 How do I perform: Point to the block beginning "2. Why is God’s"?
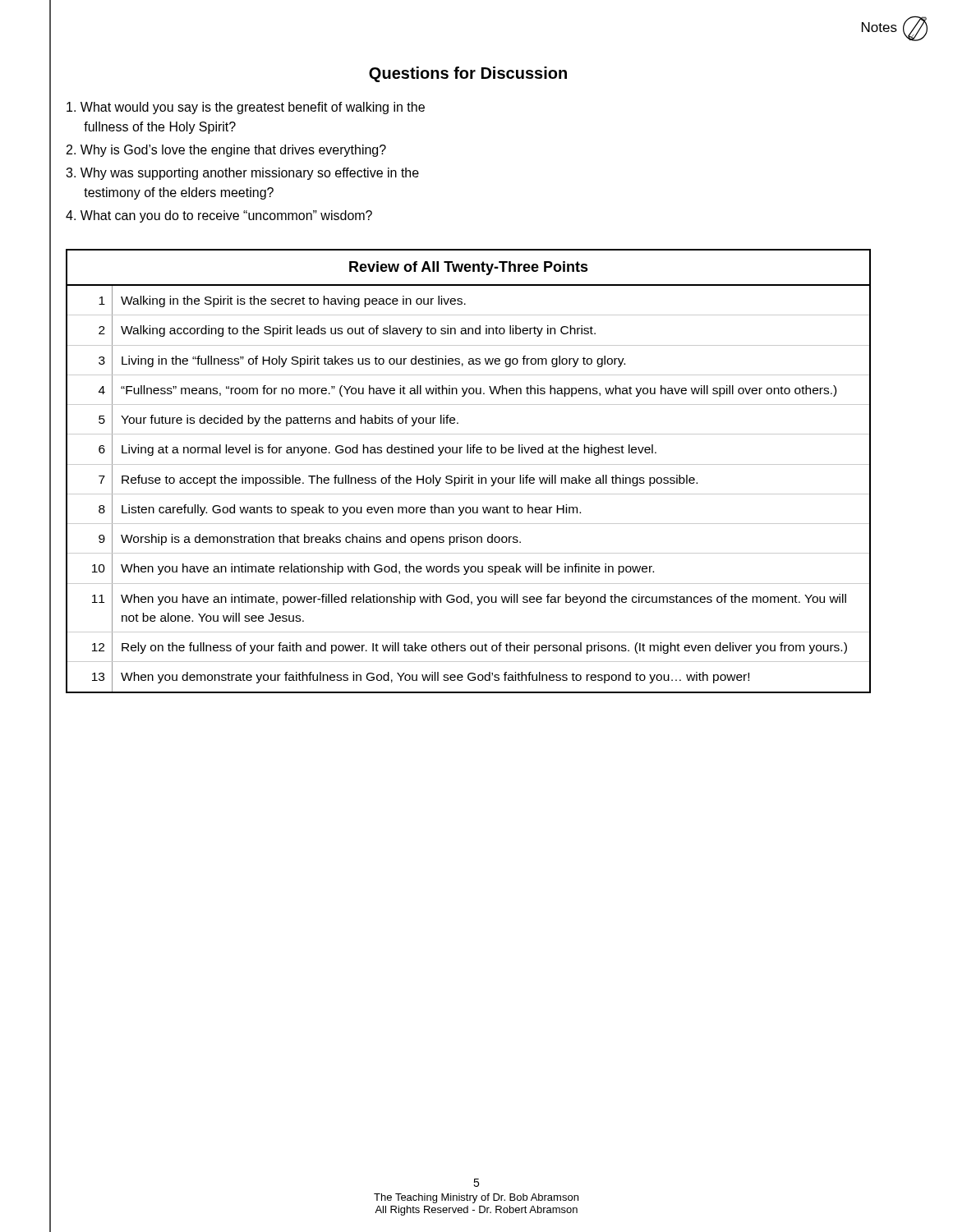(226, 150)
